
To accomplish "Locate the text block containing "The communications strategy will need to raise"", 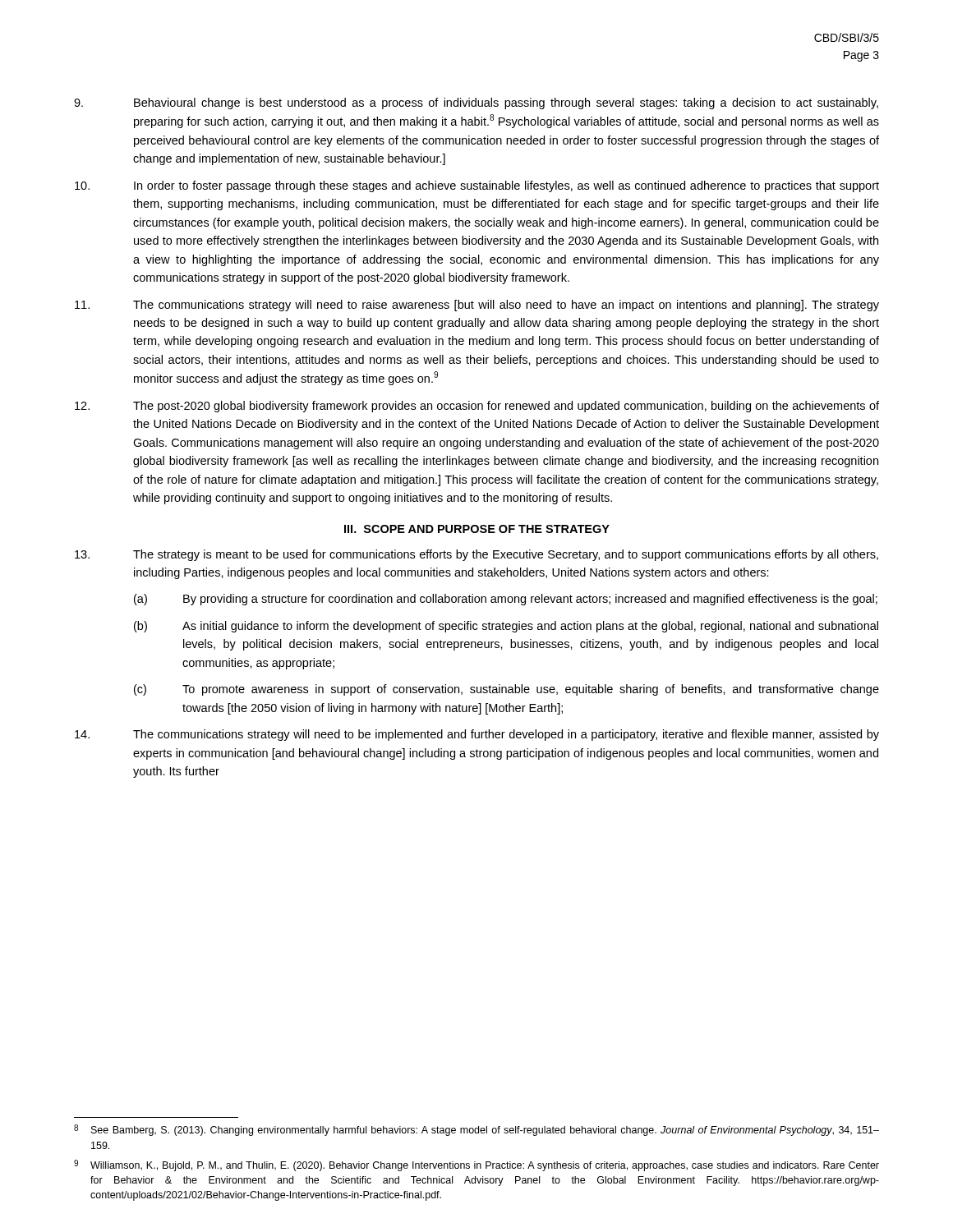I will tap(476, 342).
